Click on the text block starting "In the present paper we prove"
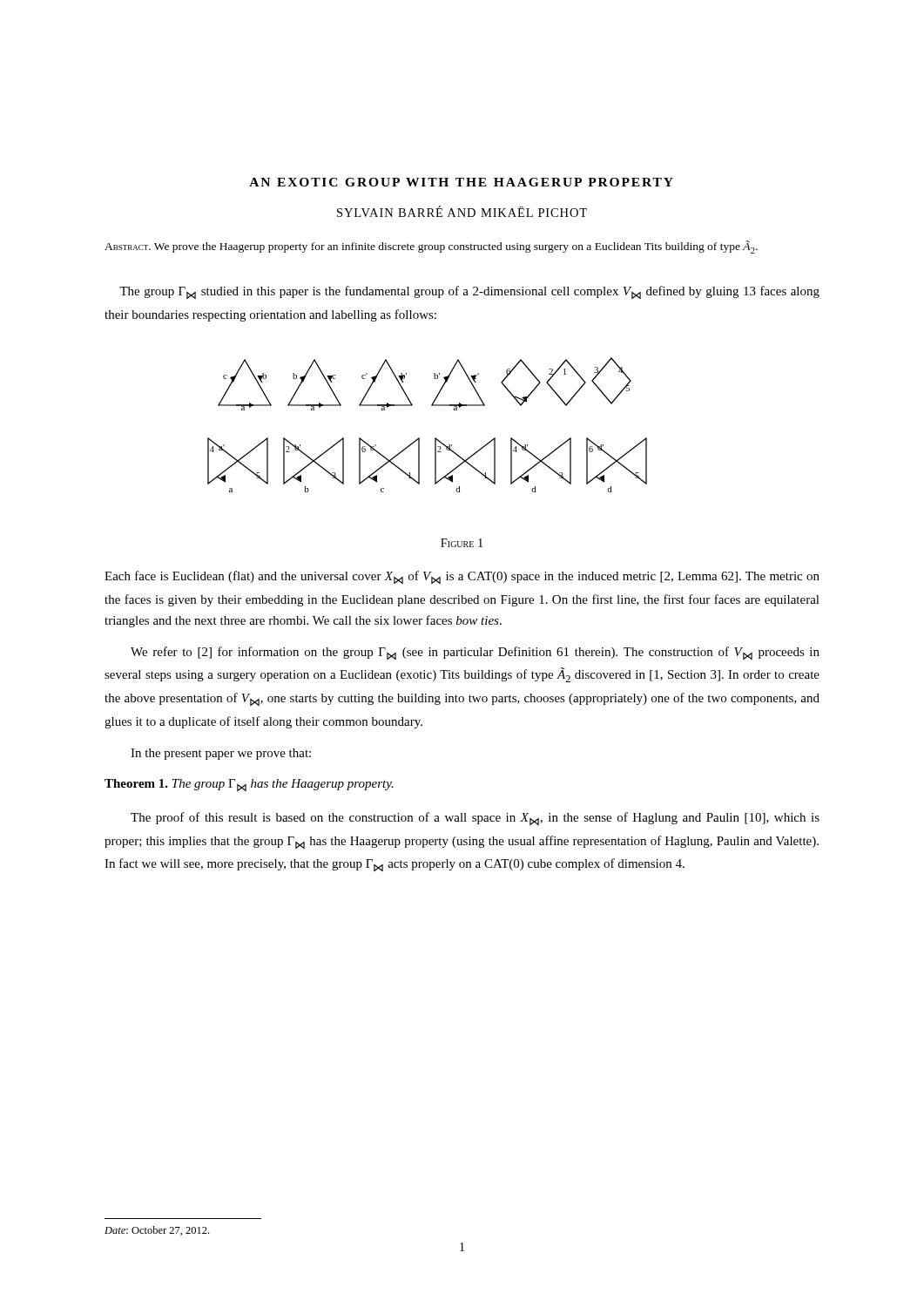Screen dimensions: 1307x924 coord(221,752)
